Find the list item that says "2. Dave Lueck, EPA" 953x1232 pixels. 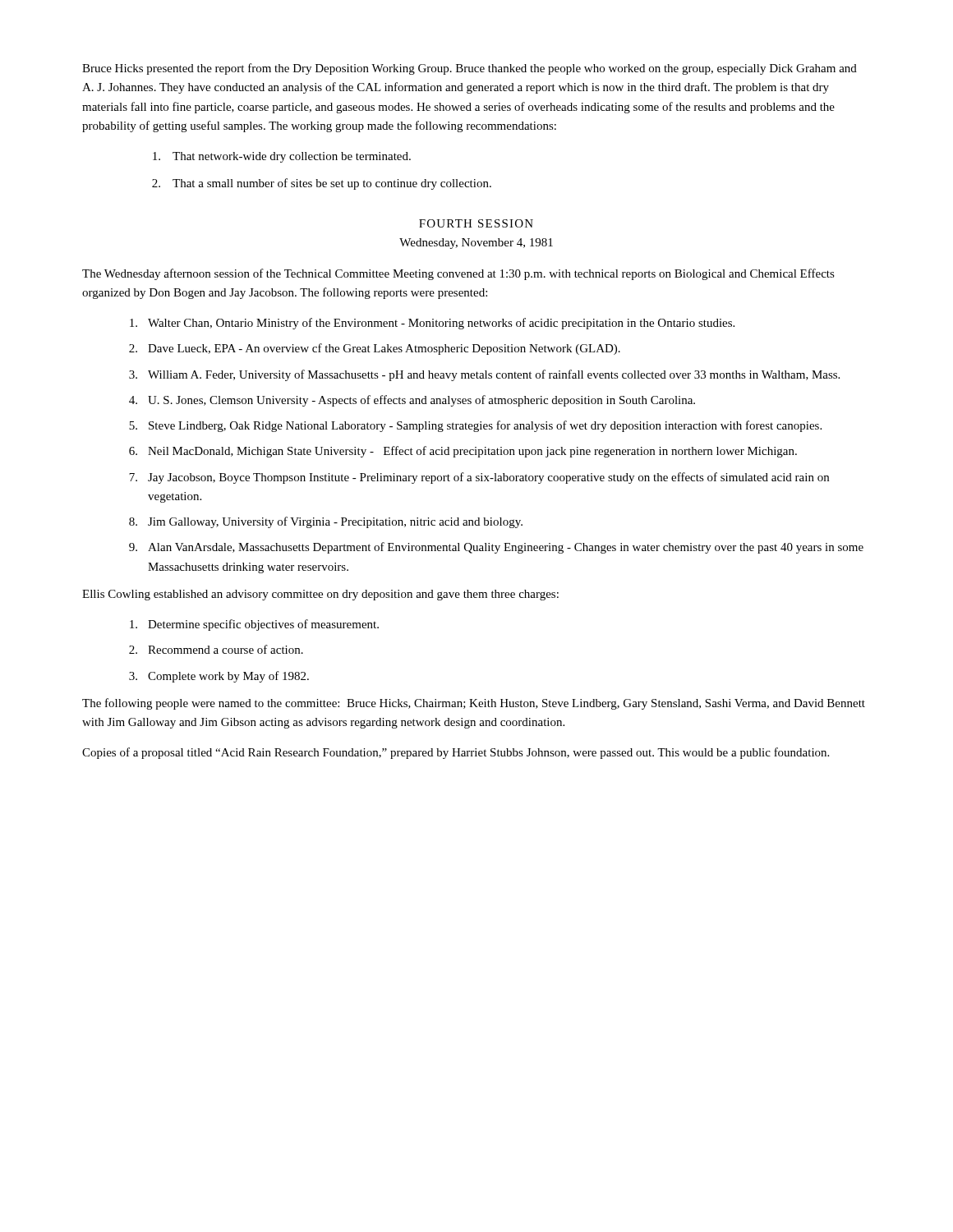pyautogui.click(x=493, y=349)
